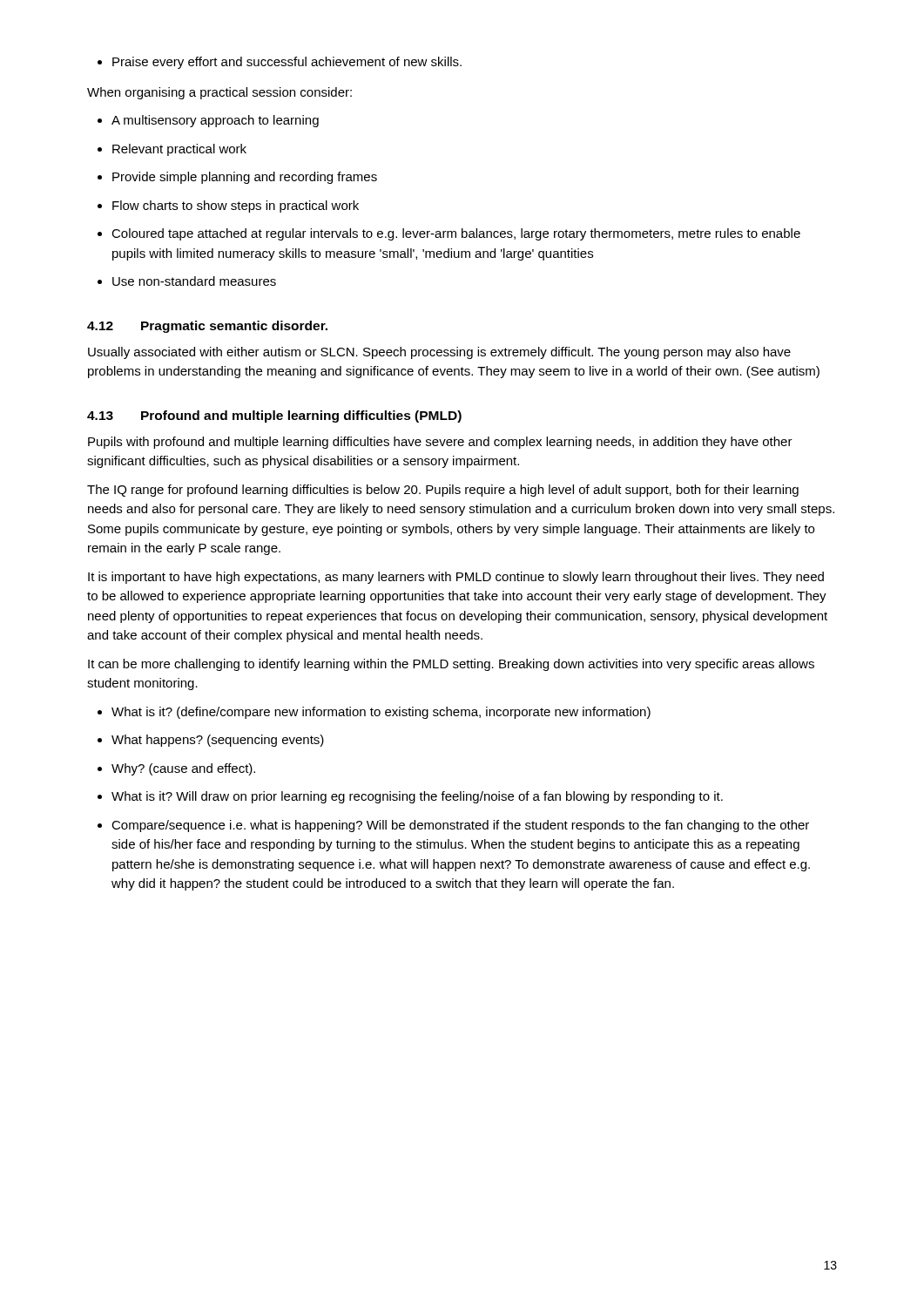Select the list item containing "Flow charts to show"
Screen dimensions: 1307x924
pyautogui.click(x=228, y=207)
